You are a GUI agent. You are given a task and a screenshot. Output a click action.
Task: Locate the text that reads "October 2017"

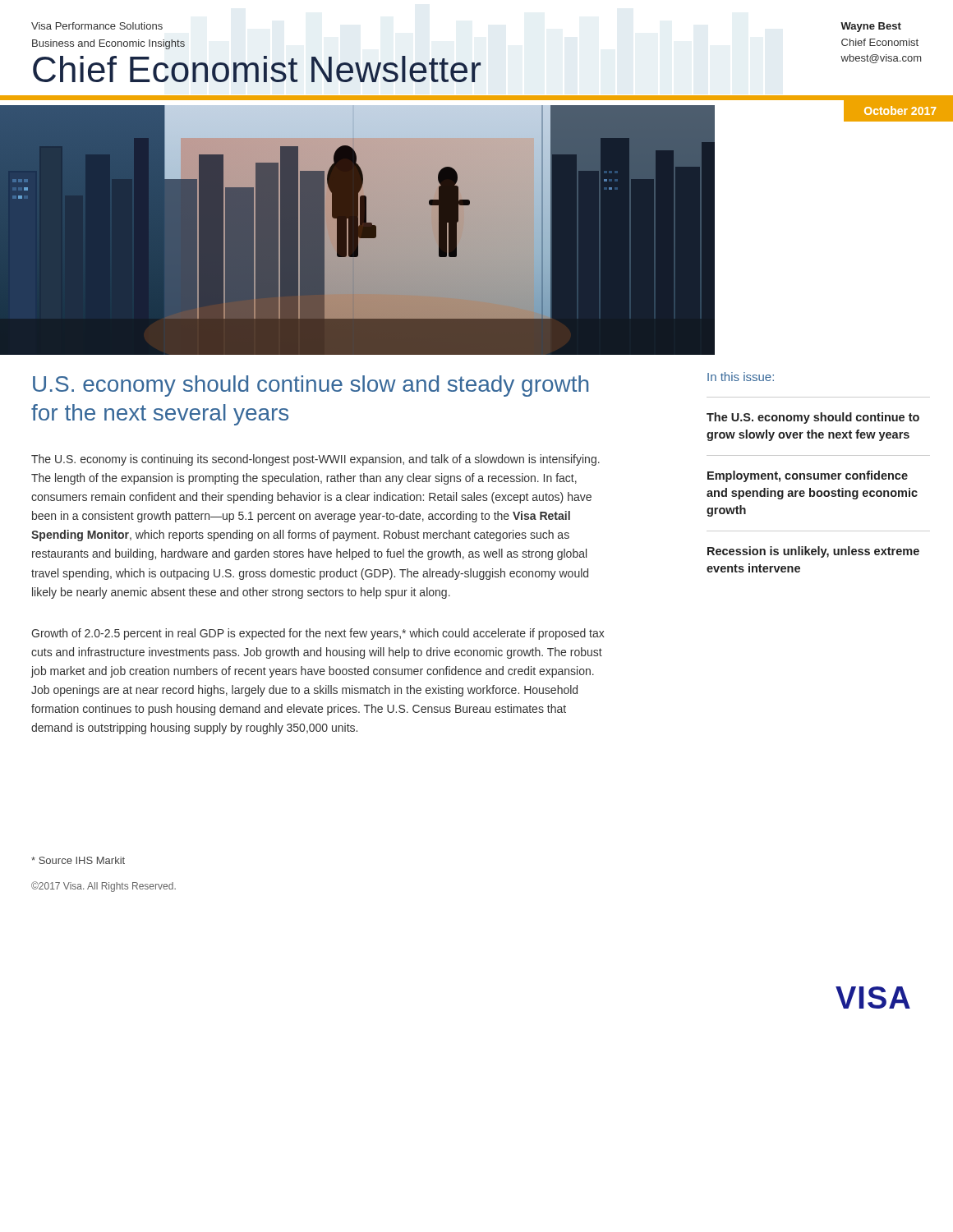coord(900,111)
